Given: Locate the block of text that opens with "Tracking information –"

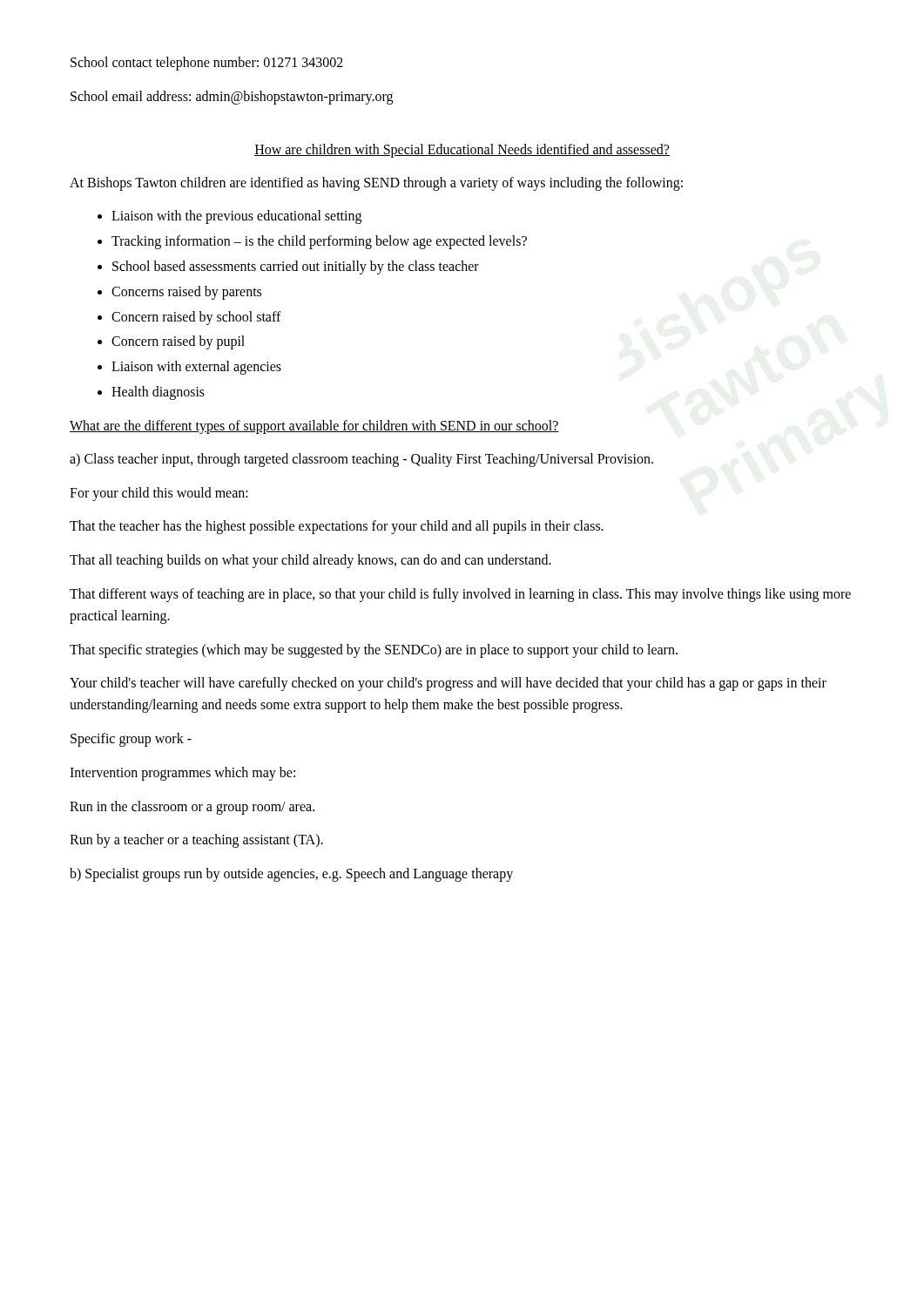Looking at the screenshot, I should click(x=319, y=241).
